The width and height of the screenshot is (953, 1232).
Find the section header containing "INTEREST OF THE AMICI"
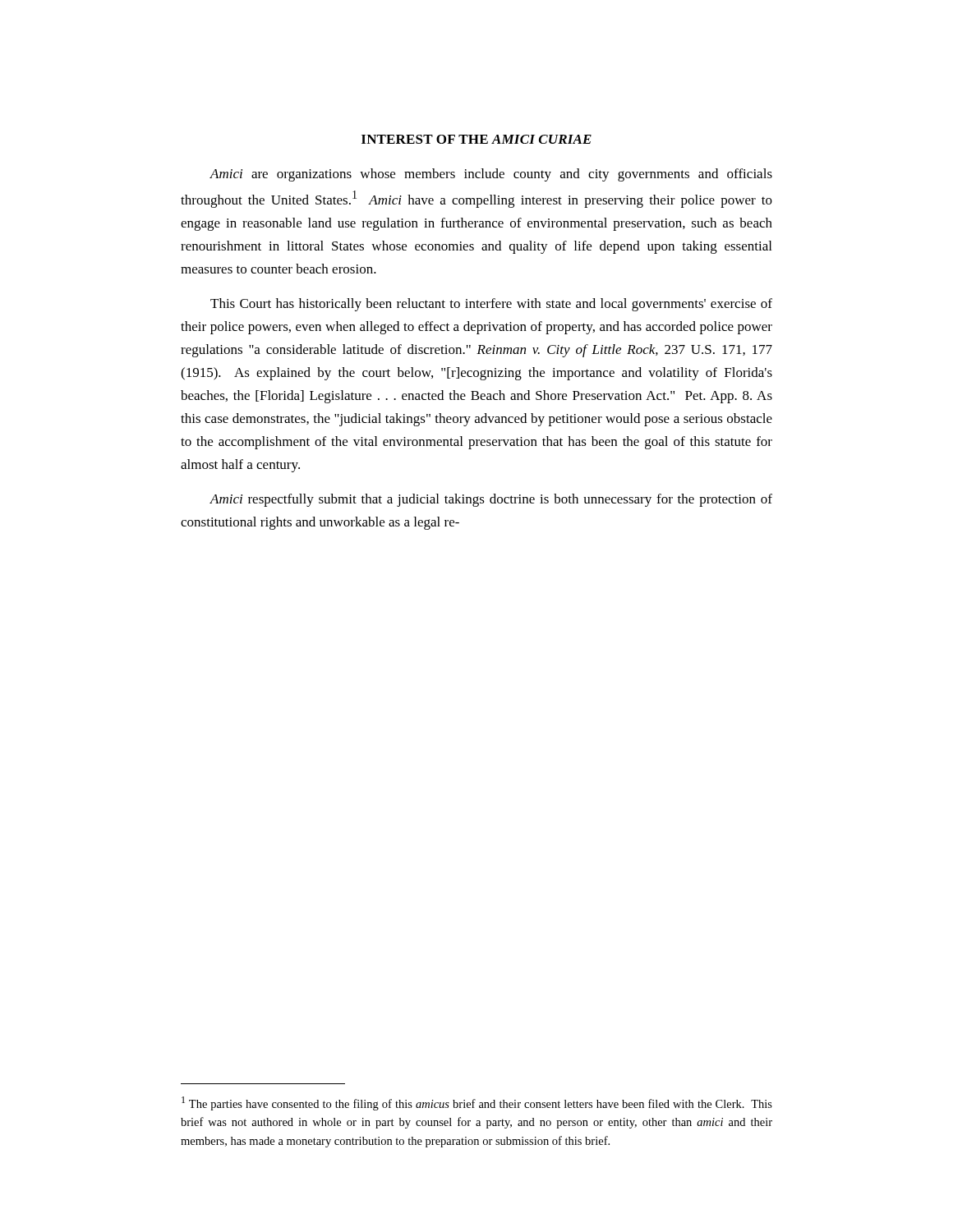476,139
